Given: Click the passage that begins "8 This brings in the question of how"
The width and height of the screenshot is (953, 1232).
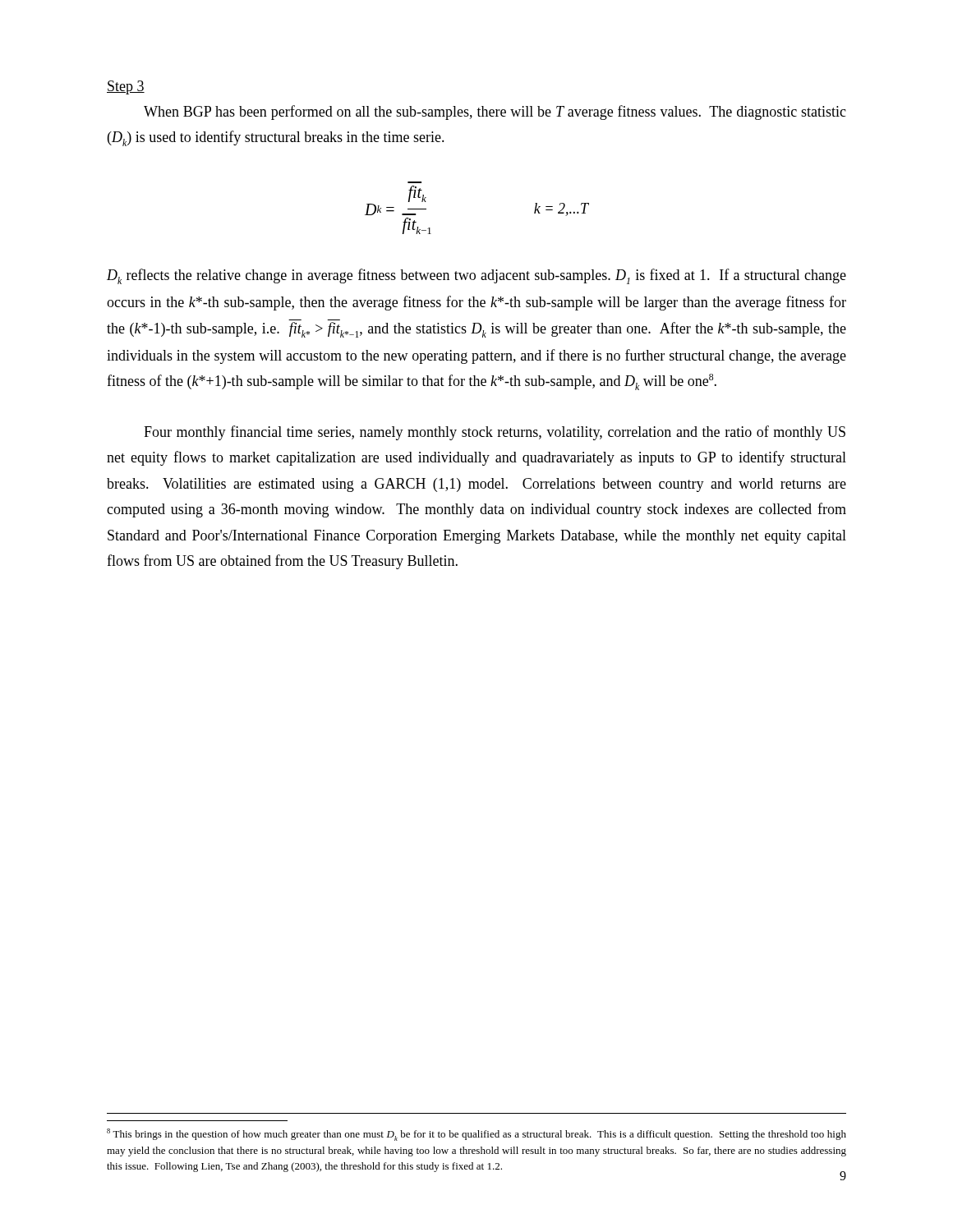Looking at the screenshot, I should (x=476, y=1147).
